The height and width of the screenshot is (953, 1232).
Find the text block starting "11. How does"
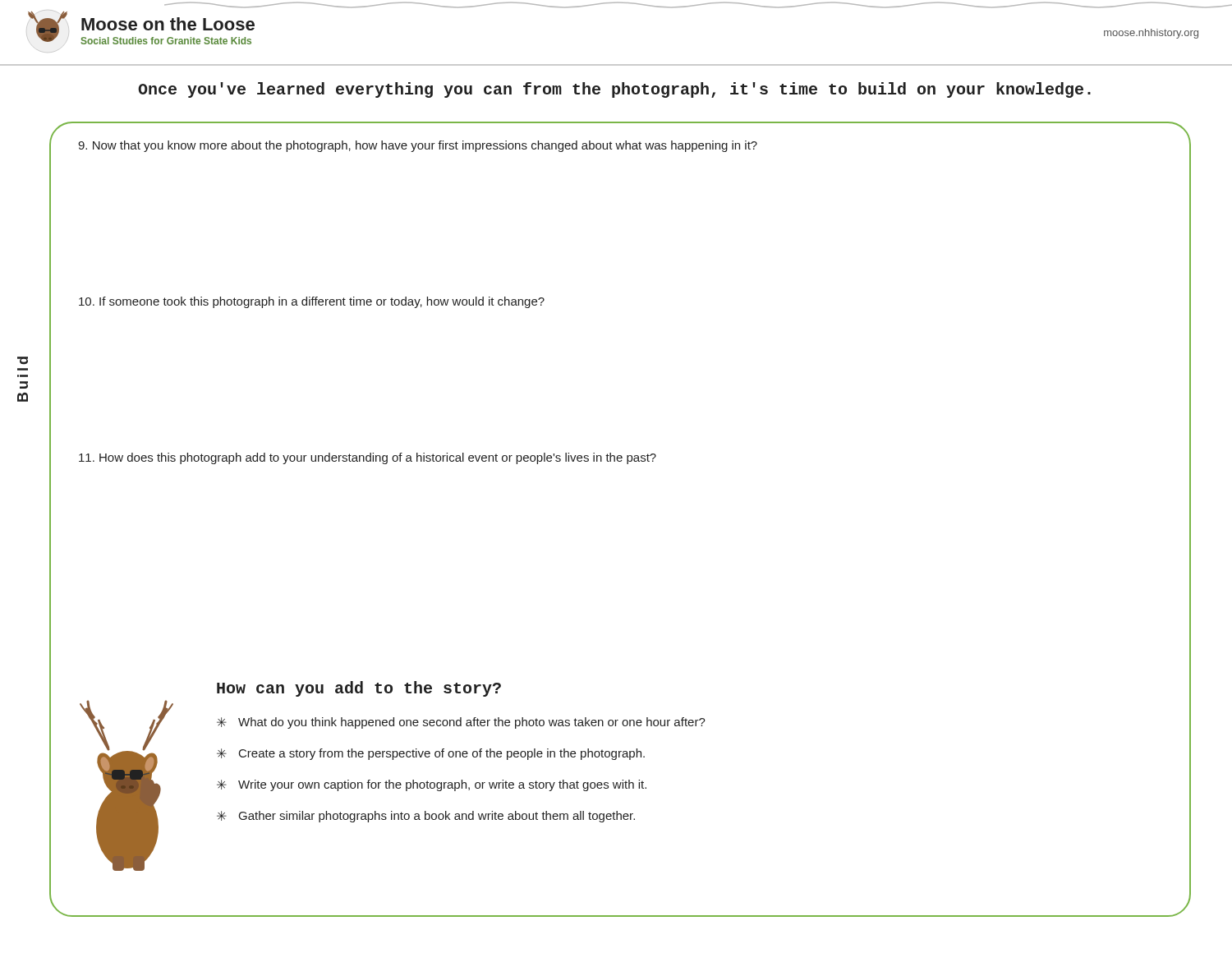[x=367, y=457]
